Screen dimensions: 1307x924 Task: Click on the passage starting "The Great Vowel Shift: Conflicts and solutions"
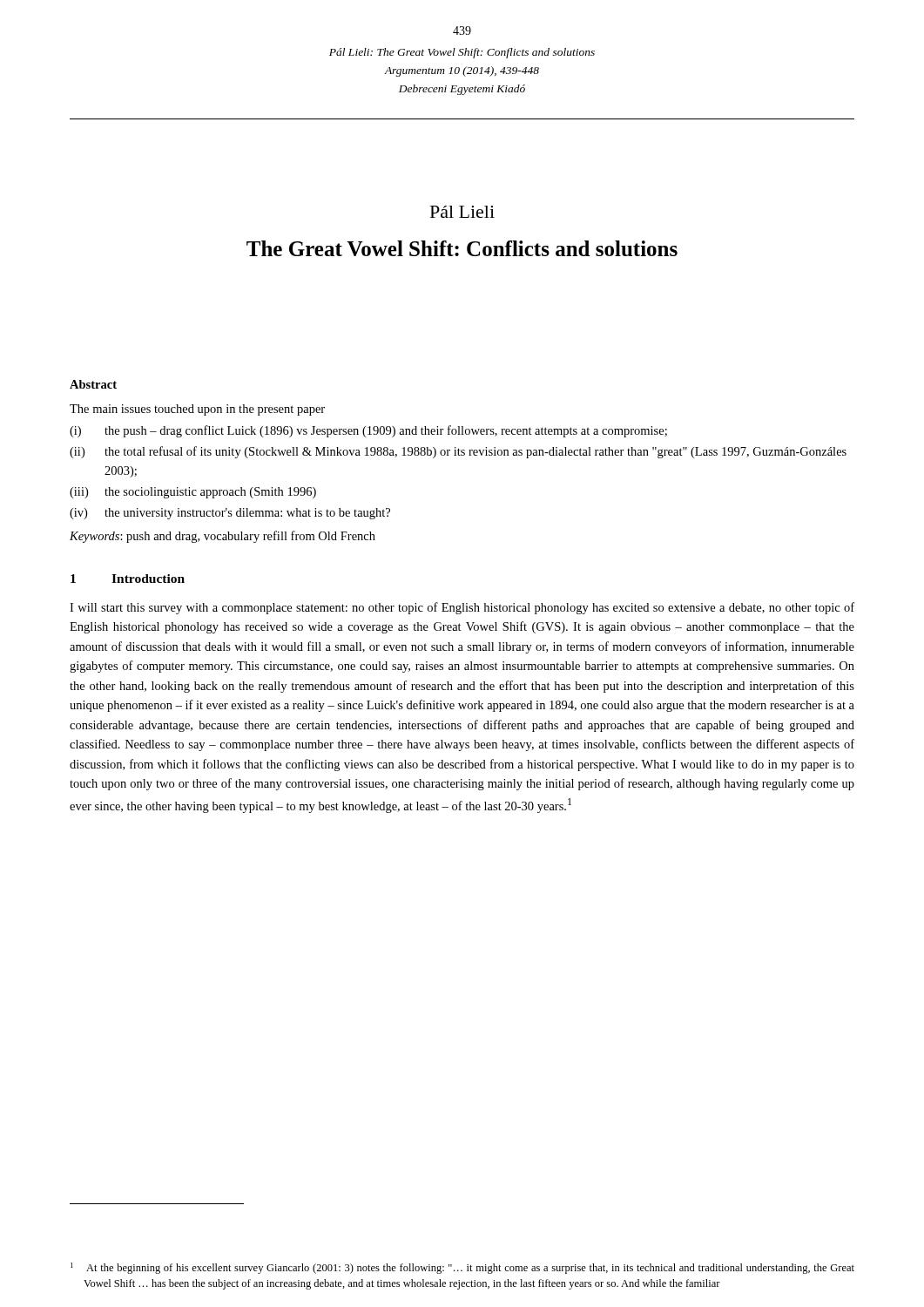pyautogui.click(x=462, y=249)
